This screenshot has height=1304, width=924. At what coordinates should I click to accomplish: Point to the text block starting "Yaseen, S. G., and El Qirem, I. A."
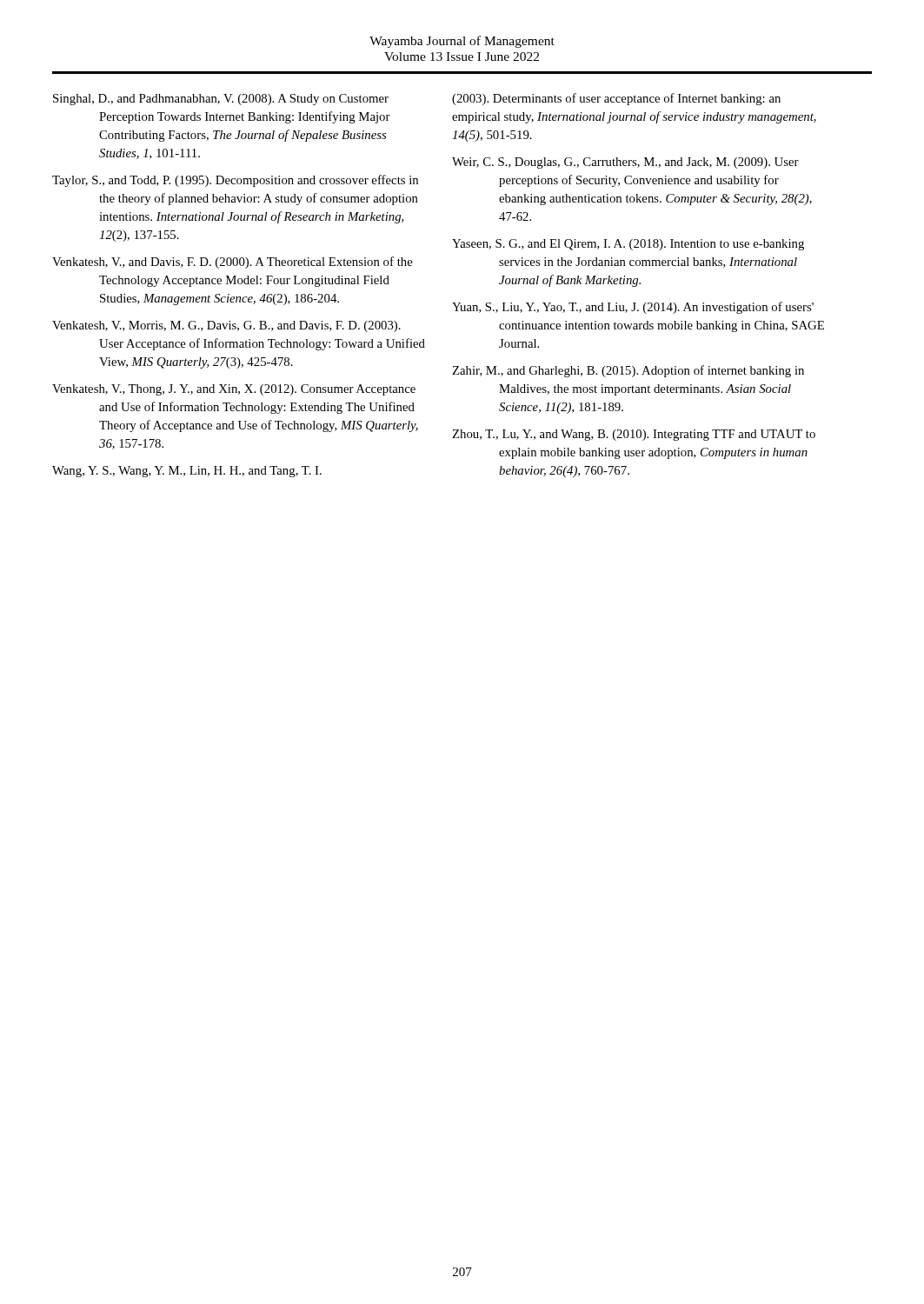[628, 262]
